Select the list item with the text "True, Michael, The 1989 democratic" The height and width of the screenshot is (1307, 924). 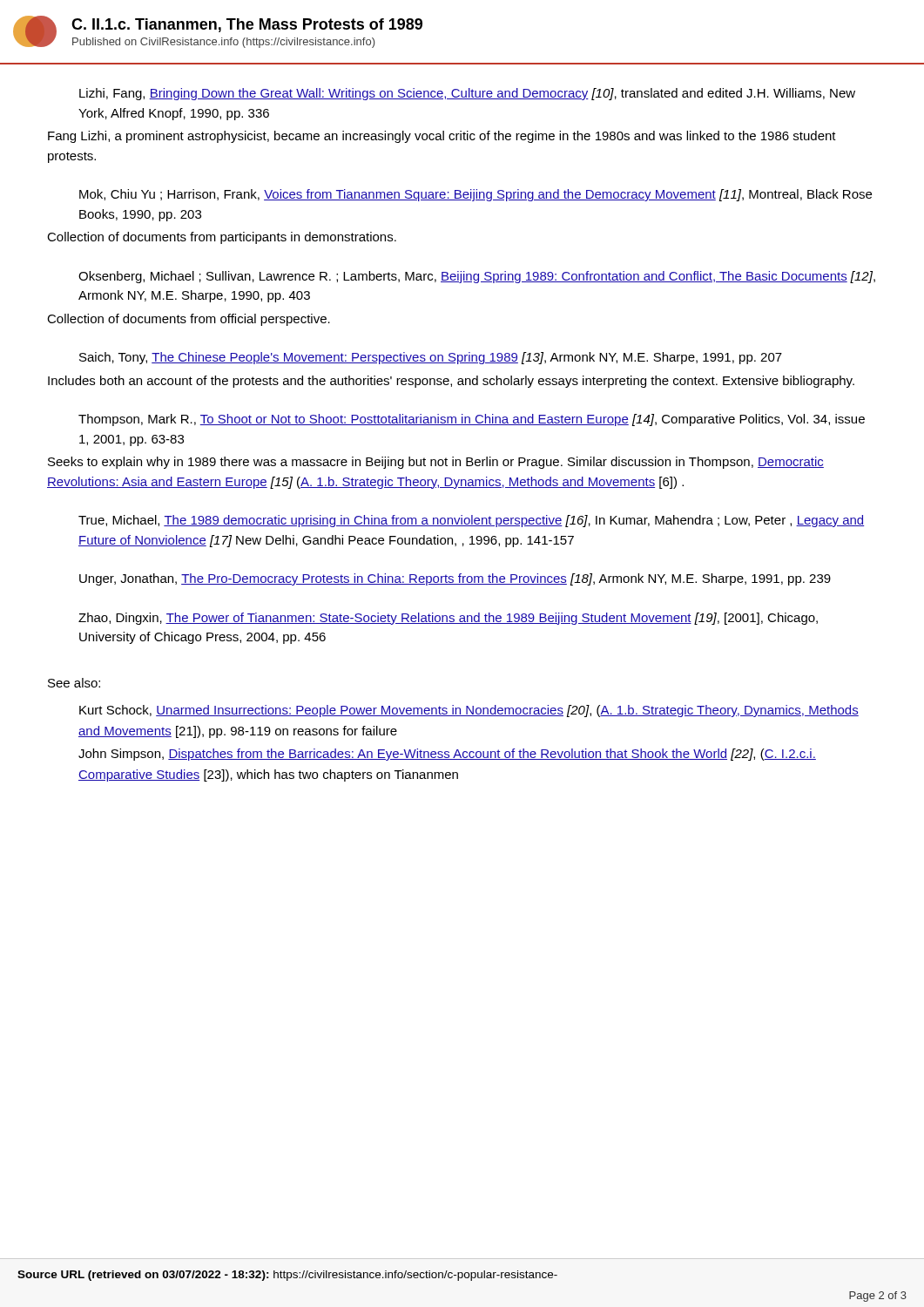[x=471, y=530]
